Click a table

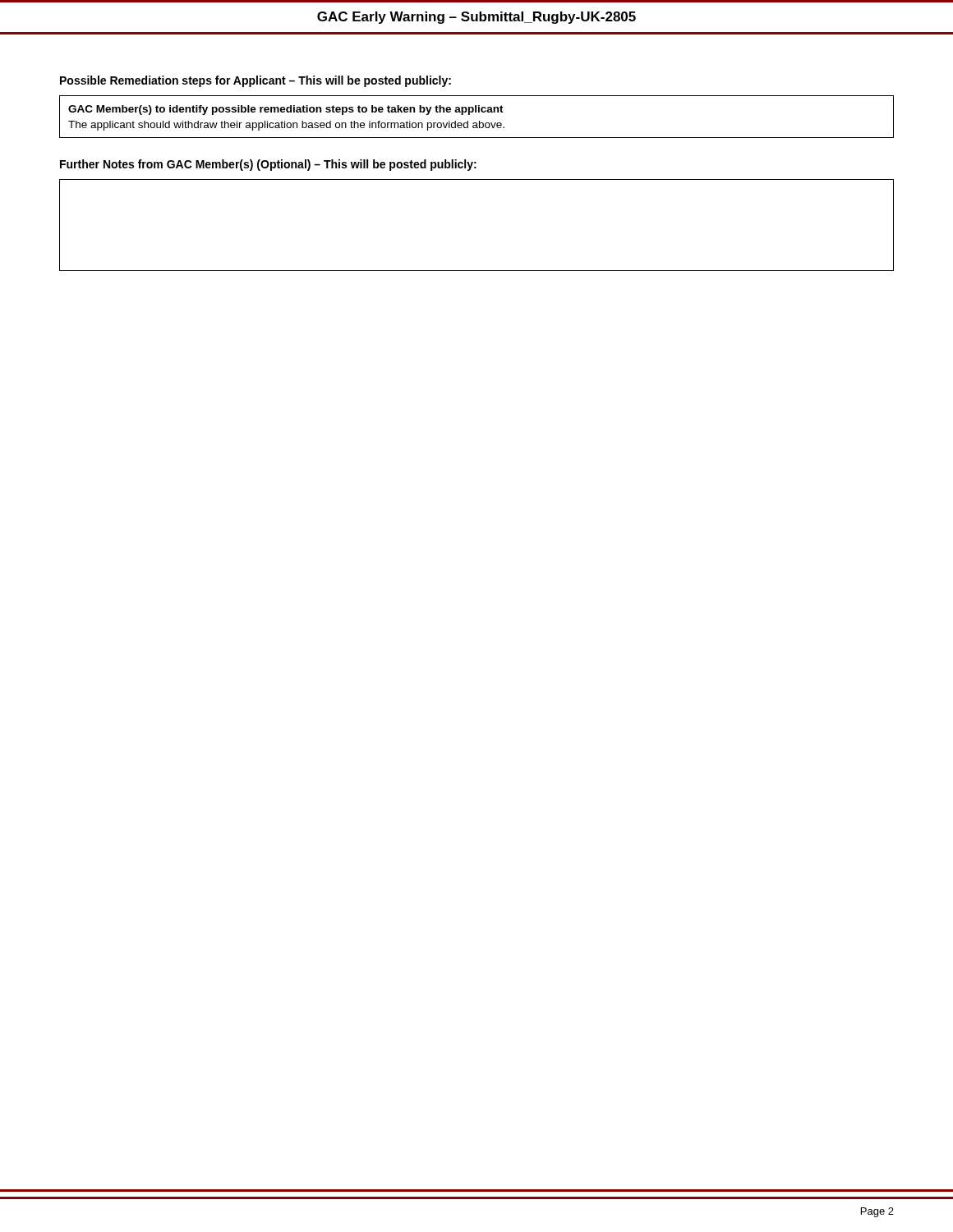click(476, 117)
